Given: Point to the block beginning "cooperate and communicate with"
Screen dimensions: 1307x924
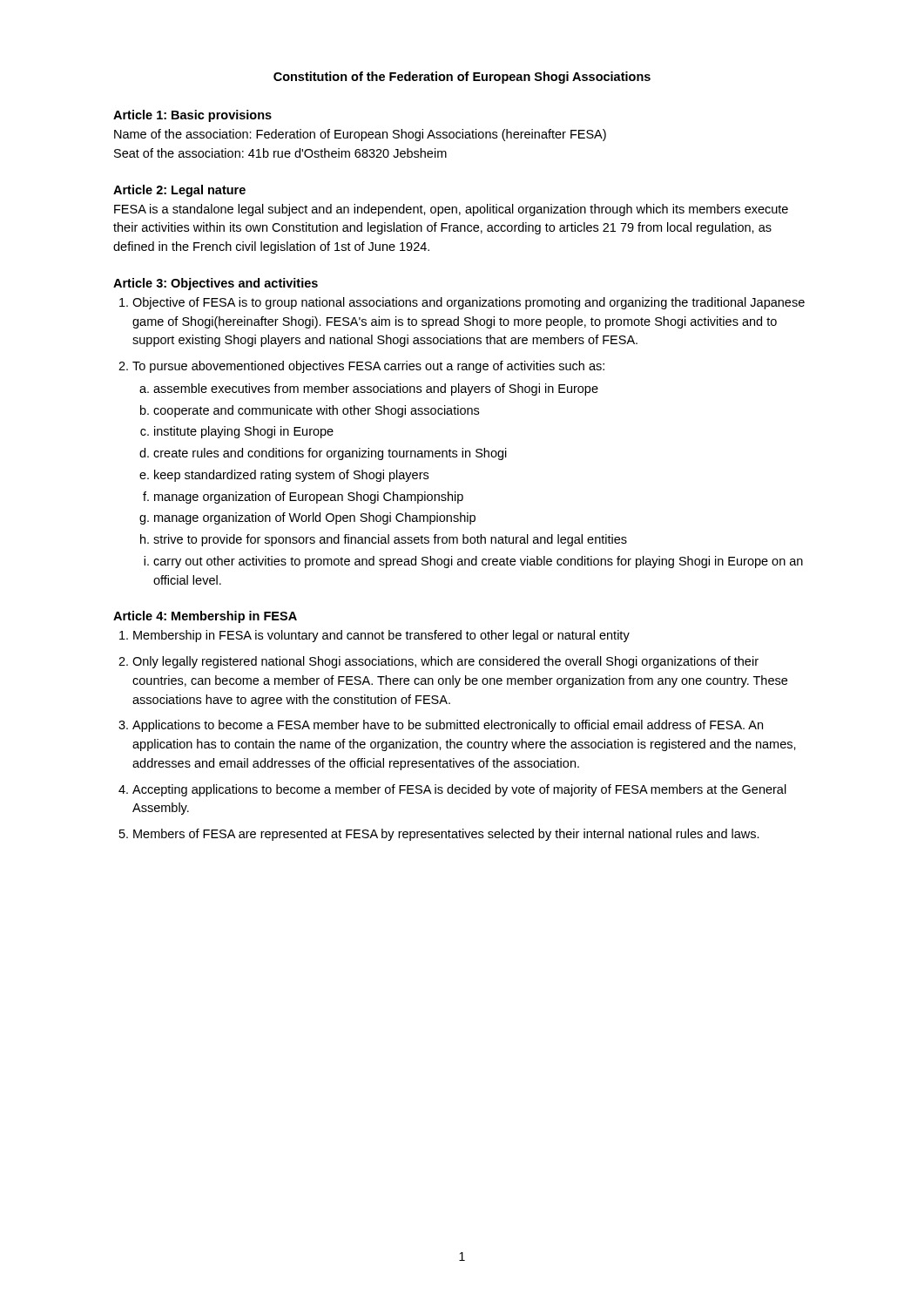Looking at the screenshot, I should click(316, 410).
